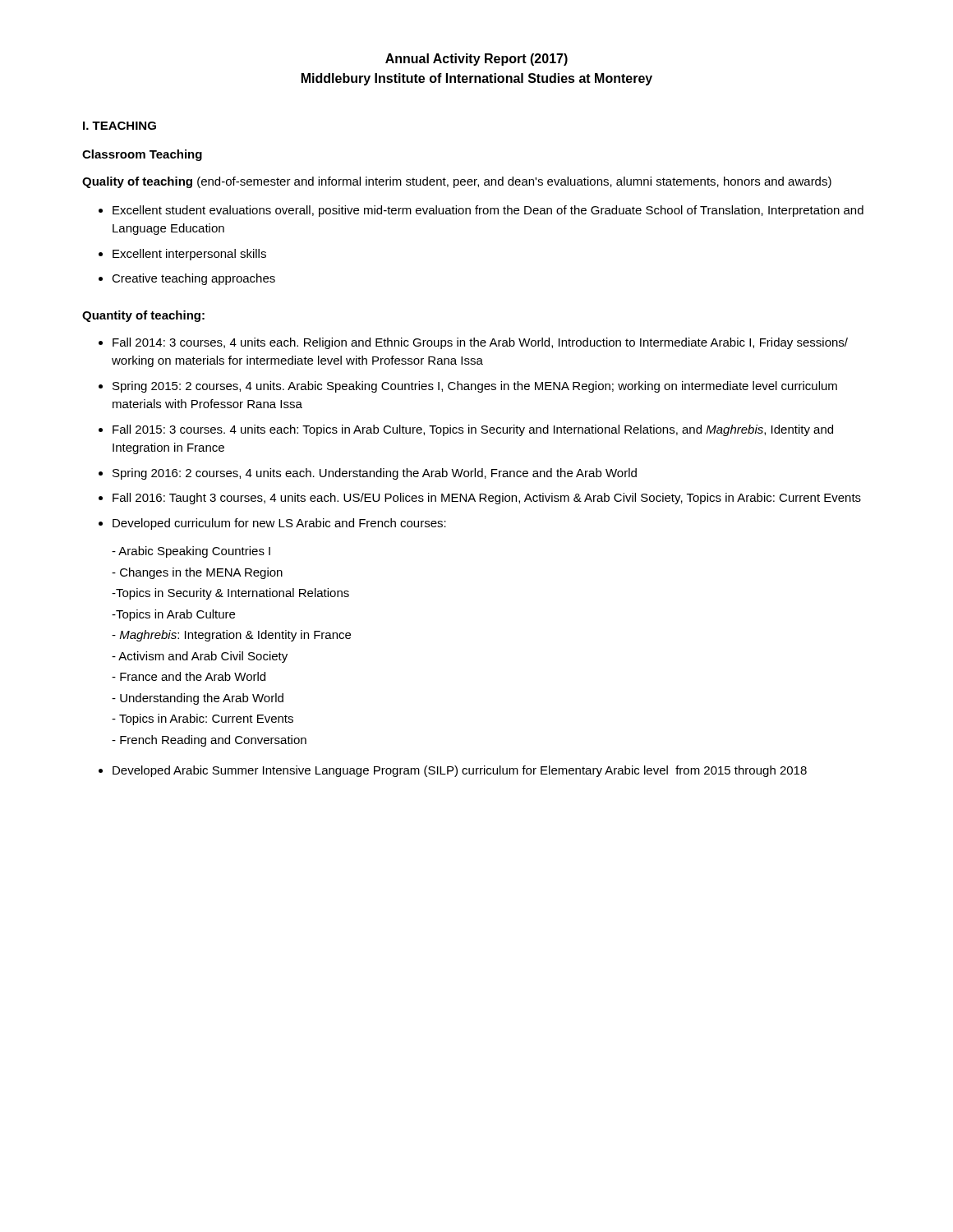Where is the passage that starts "Fall 2016: Taught 3 courses,"?
Screen dimensions: 1232x953
point(486,497)
